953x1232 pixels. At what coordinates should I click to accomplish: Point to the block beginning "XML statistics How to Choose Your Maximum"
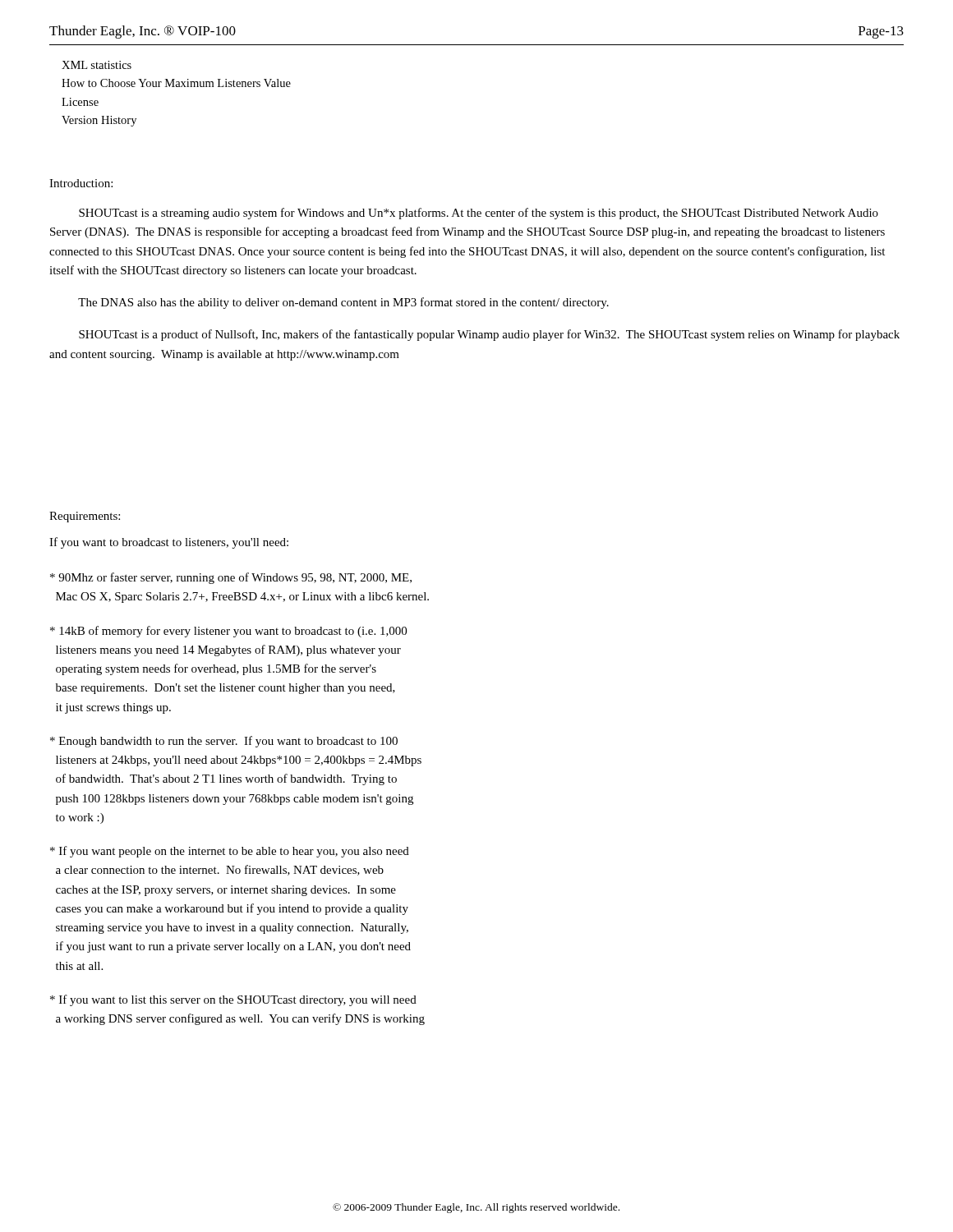point(176,93)
